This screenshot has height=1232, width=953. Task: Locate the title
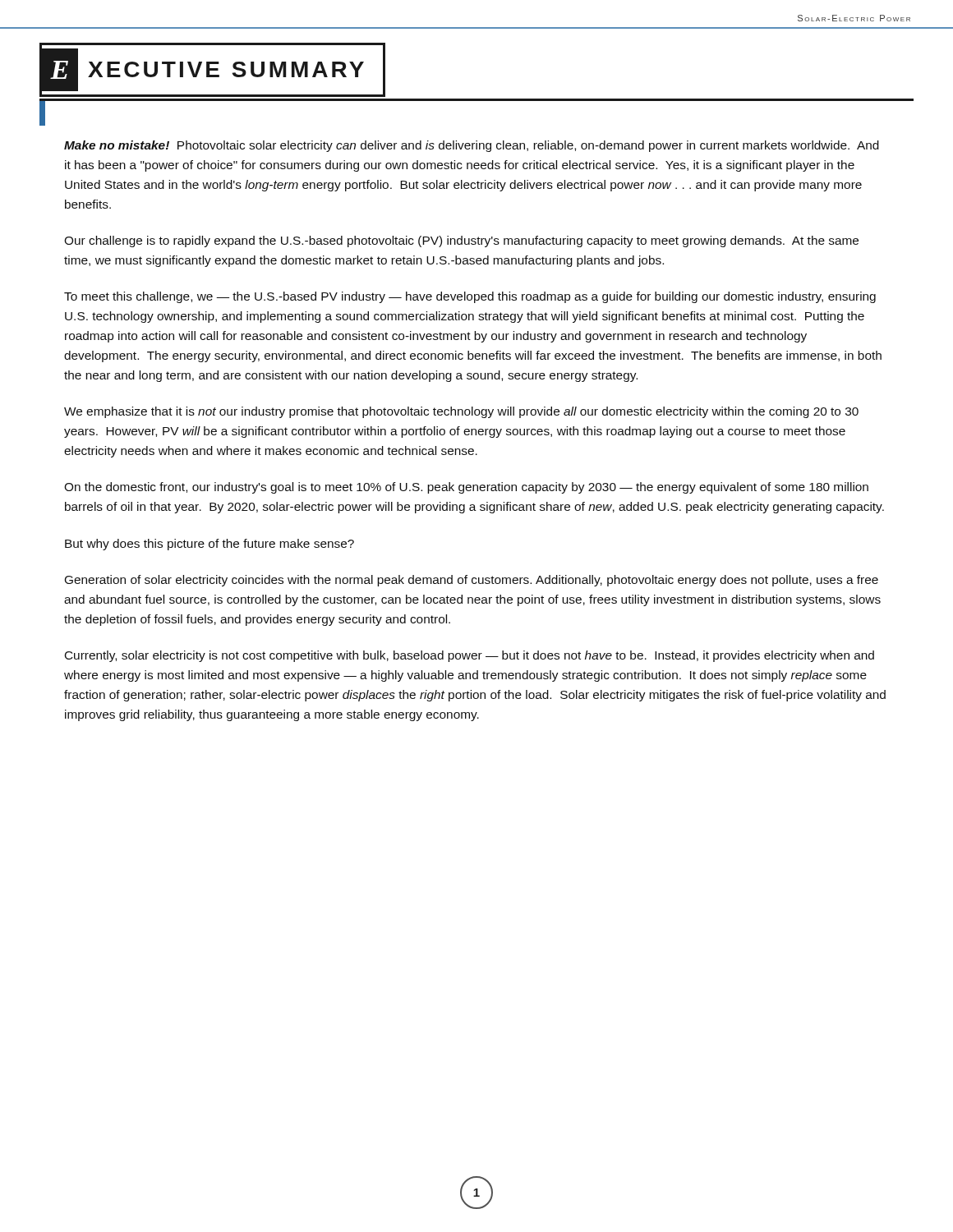pos(476,72)
